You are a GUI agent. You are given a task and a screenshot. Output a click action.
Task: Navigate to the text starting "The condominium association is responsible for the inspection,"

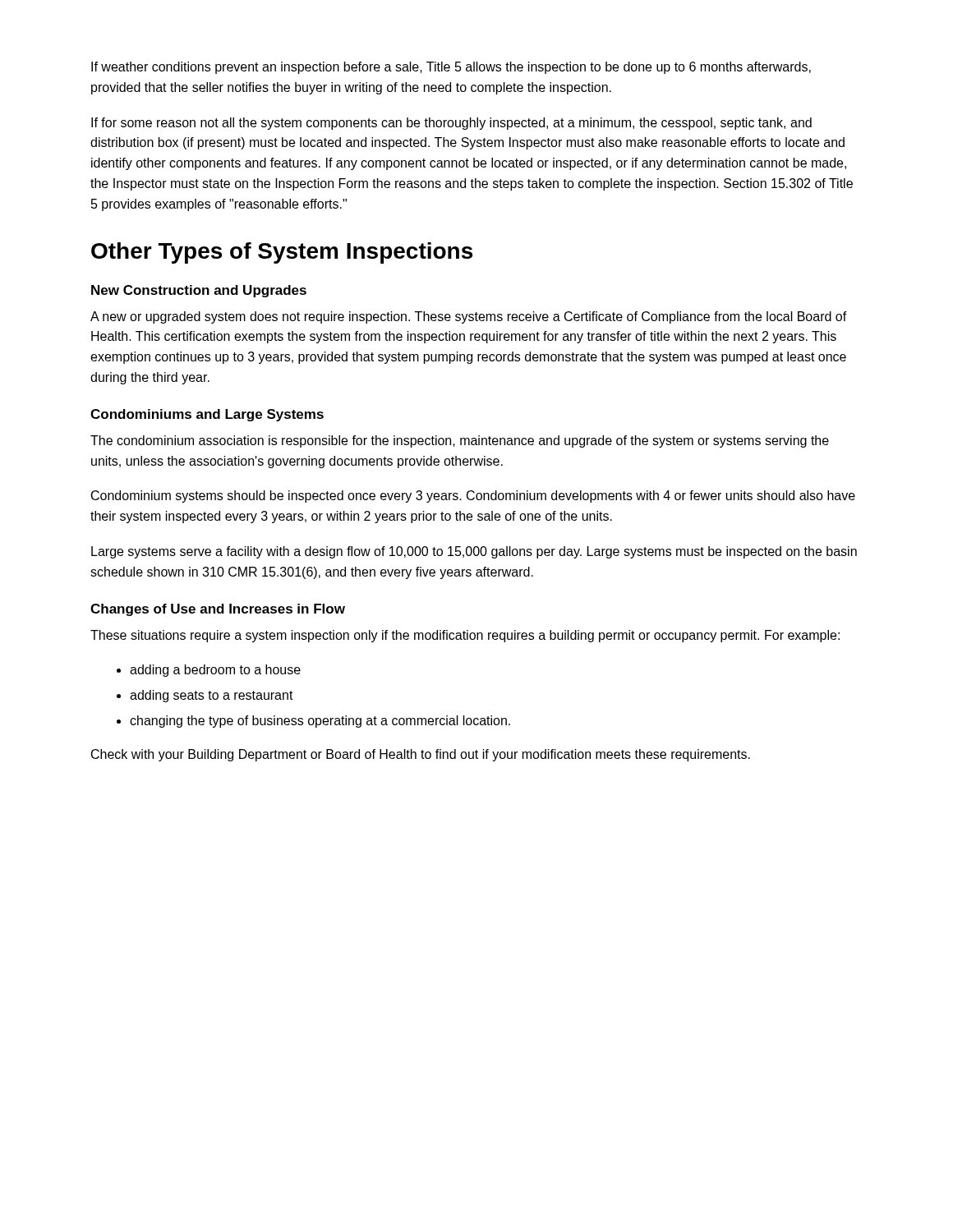coord(476,451)
